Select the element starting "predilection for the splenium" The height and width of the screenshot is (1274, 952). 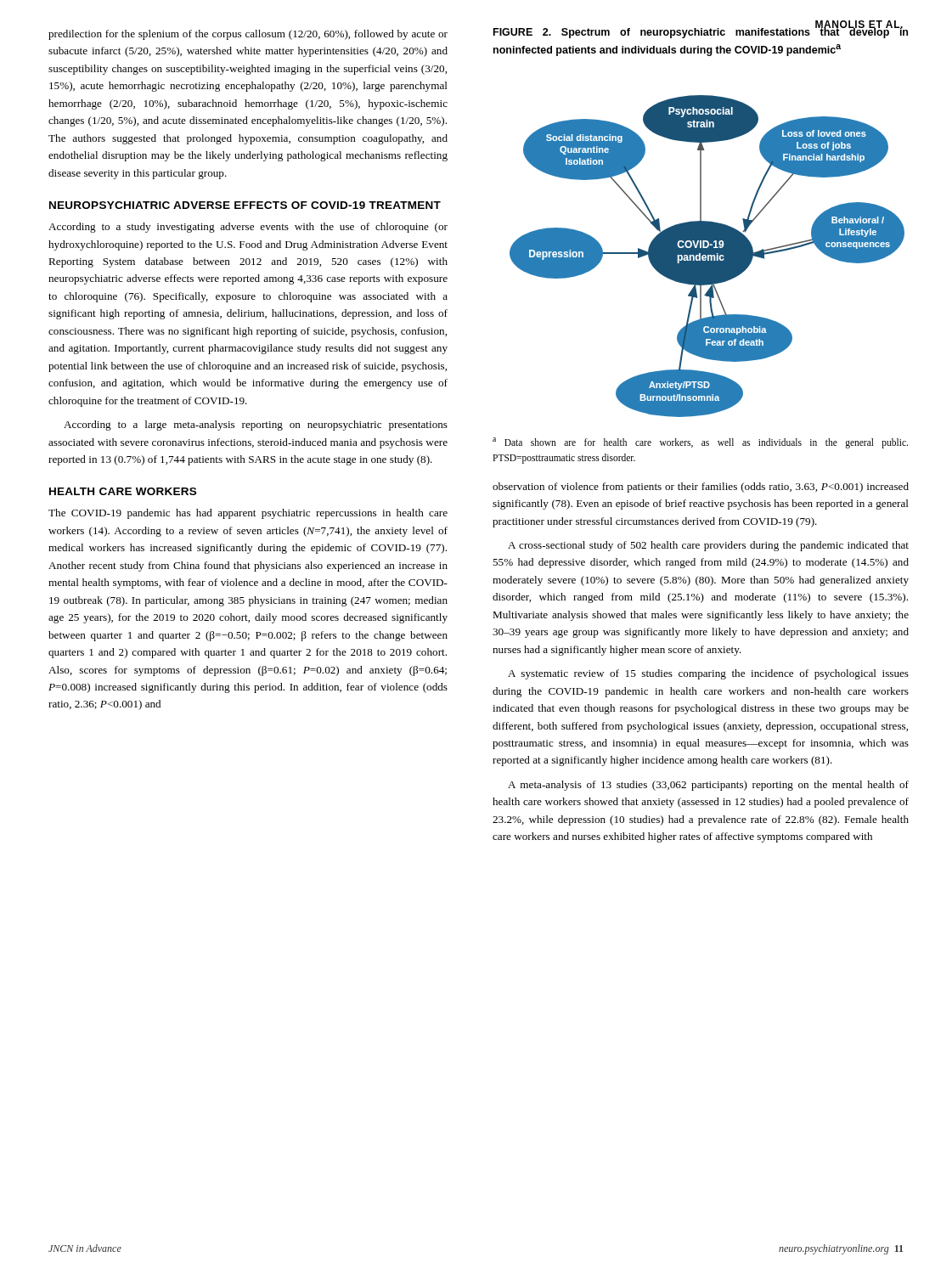click(248, 104)
